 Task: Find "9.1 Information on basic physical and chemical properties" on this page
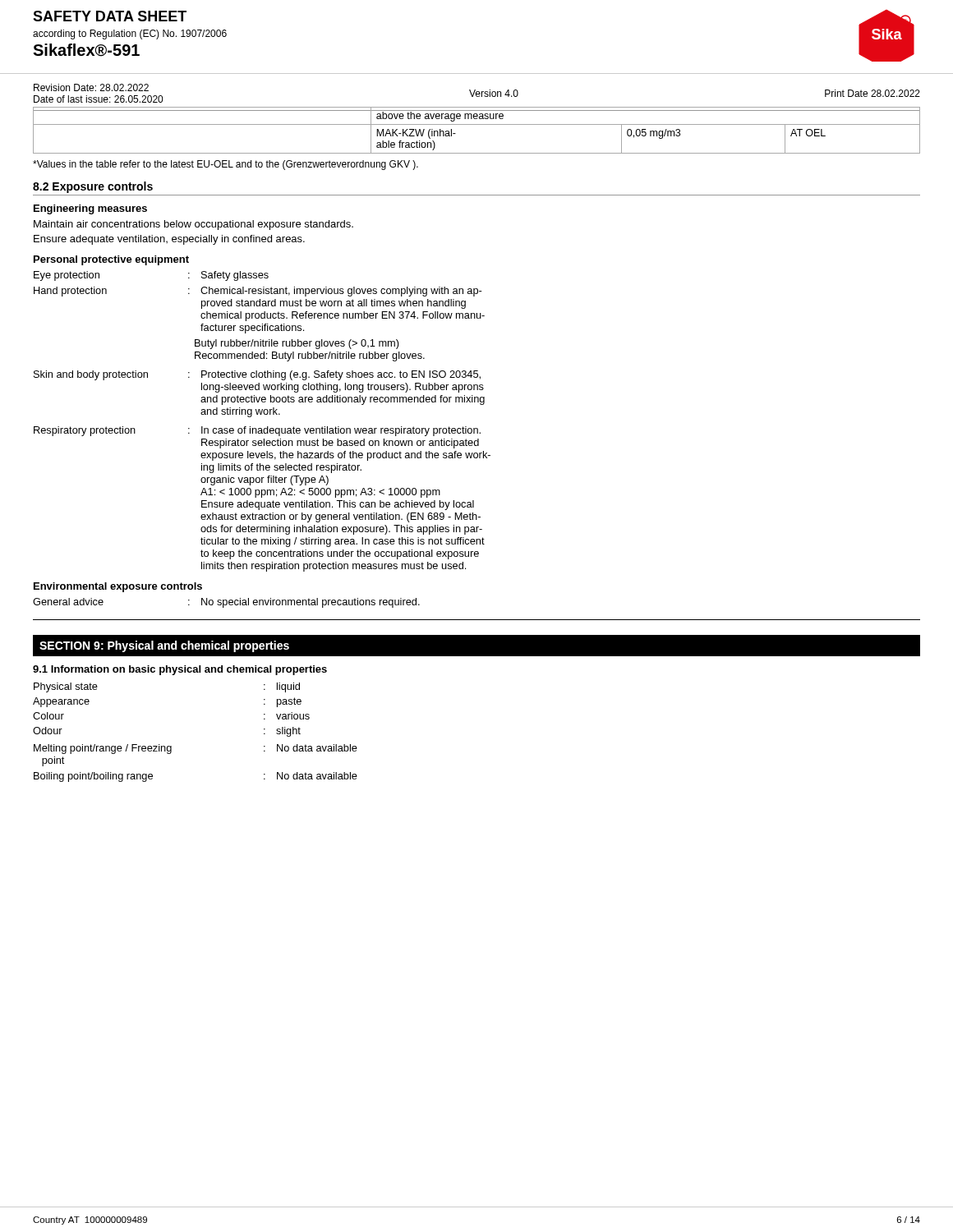pyautogui.click(x=180, y=669)
